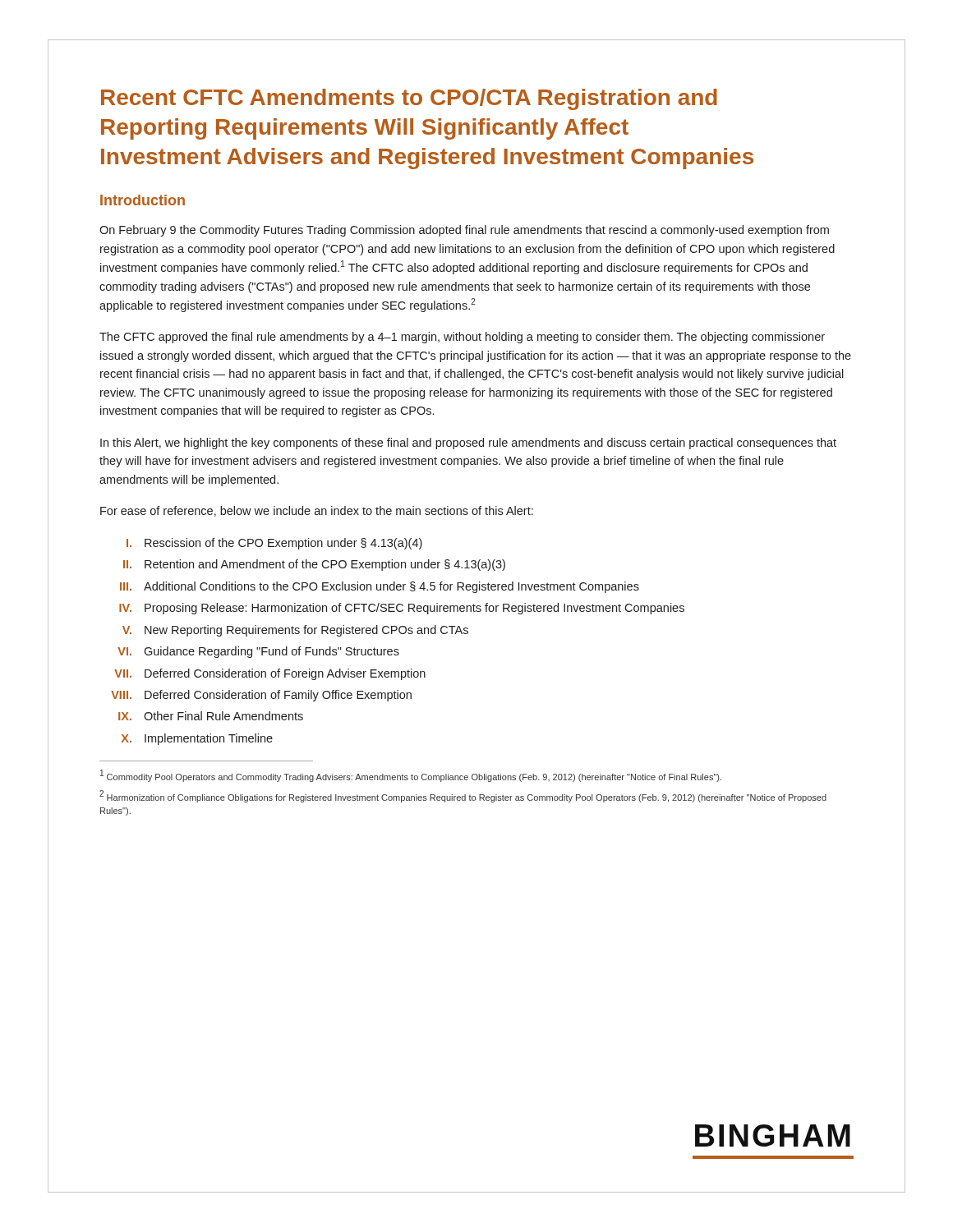Point to "X. Implementation Timeline"
953x1232 pixels.
coord(197,739)
